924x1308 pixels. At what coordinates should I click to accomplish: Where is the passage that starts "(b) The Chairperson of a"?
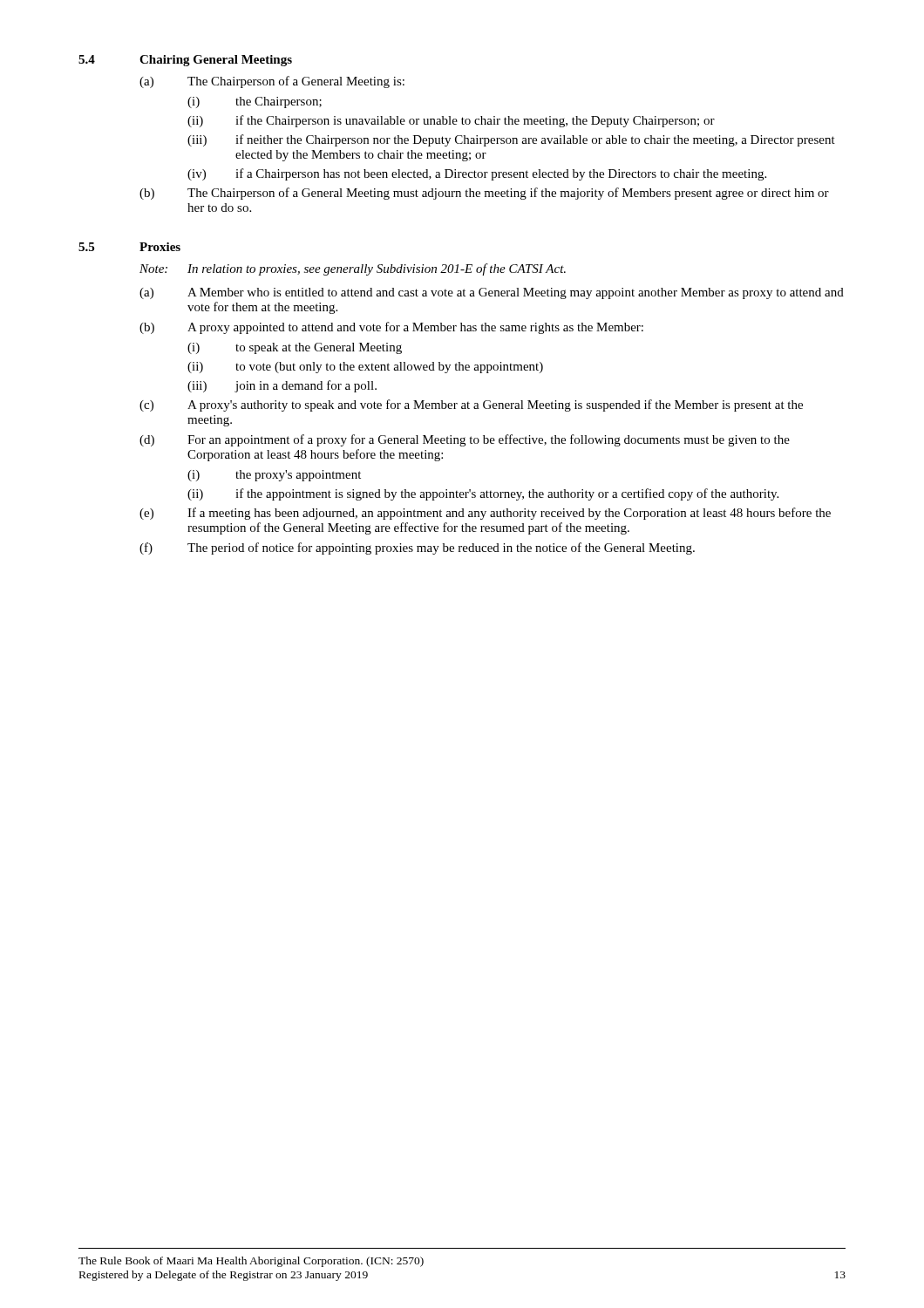pyautogui.click(x=492, y=201)
